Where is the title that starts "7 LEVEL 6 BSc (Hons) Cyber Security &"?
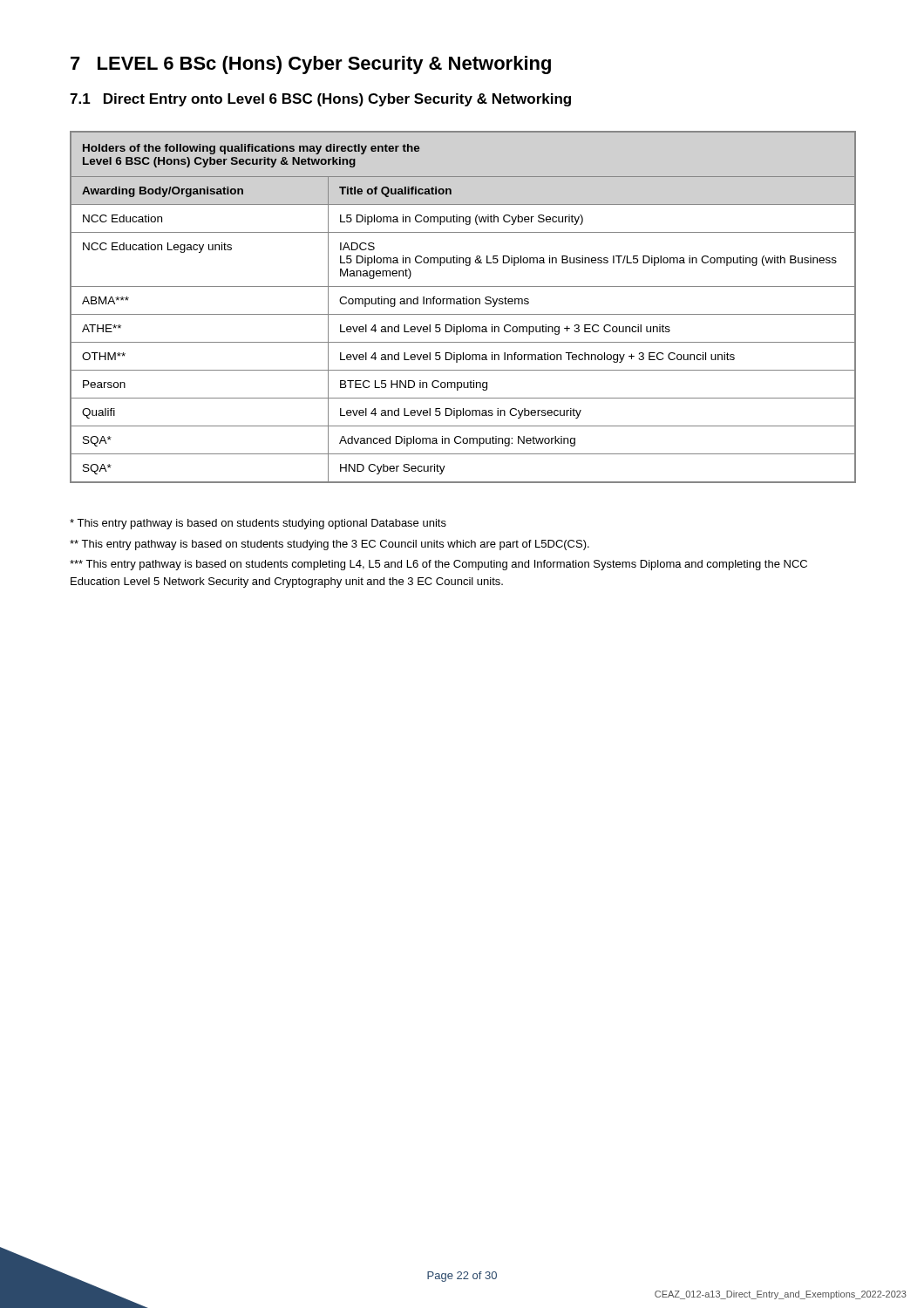Image resolution: width=924 pixels, height=1308 pixels. (311, 63)
